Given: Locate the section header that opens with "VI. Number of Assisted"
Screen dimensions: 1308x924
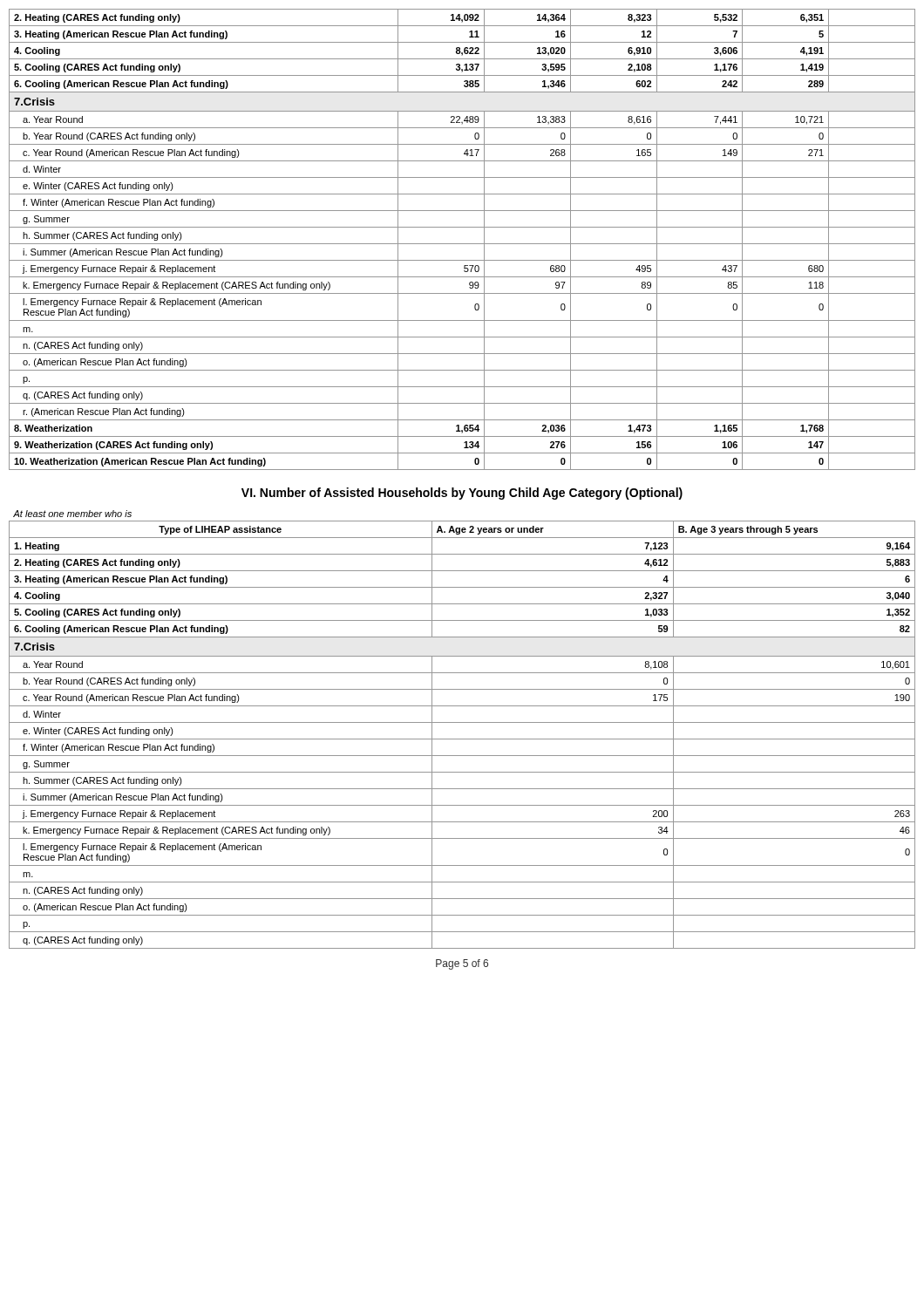Looking at the screenshot, I should 462,493.
